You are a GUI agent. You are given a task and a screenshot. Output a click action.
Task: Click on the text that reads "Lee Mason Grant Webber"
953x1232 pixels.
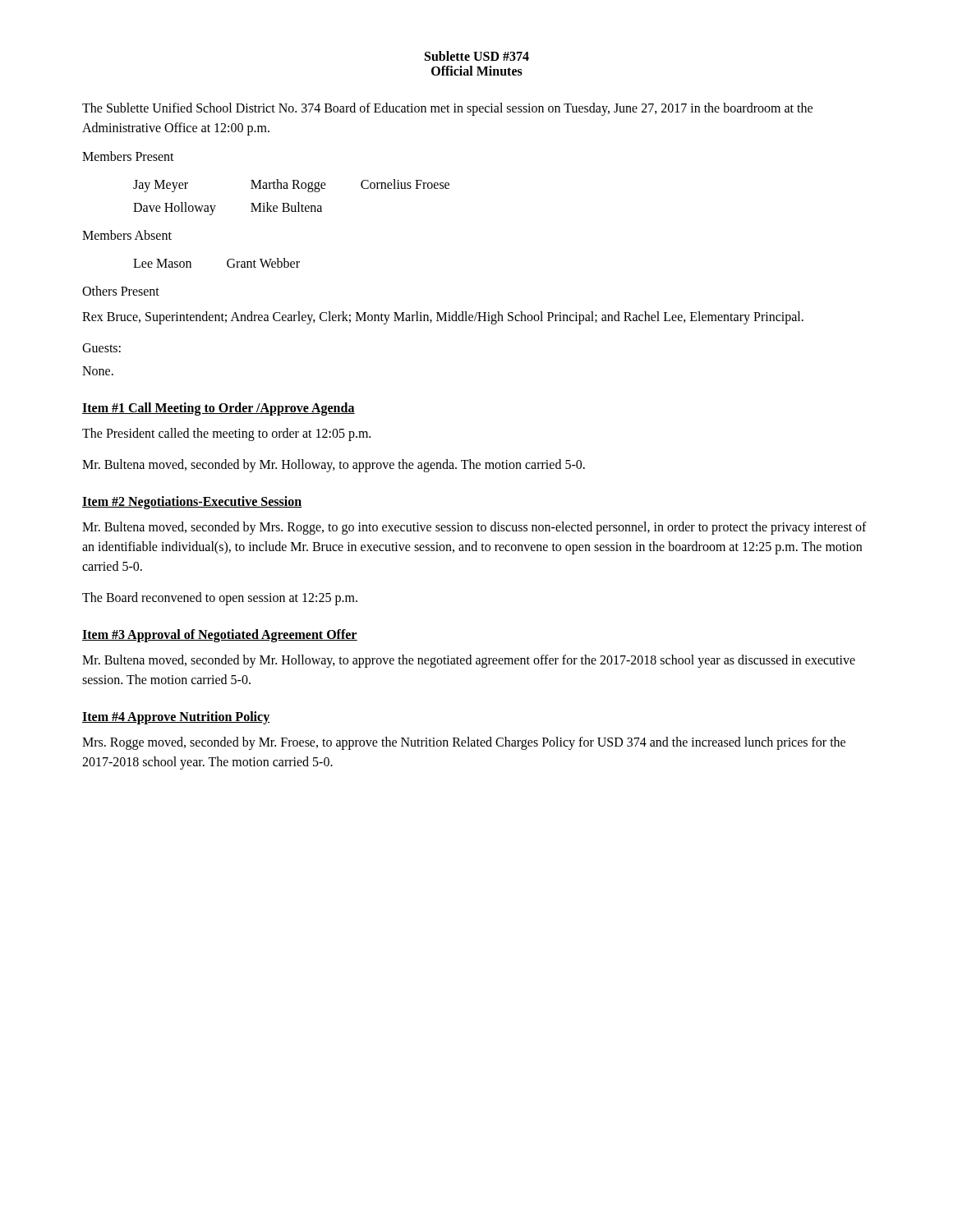tap(233, 264)
